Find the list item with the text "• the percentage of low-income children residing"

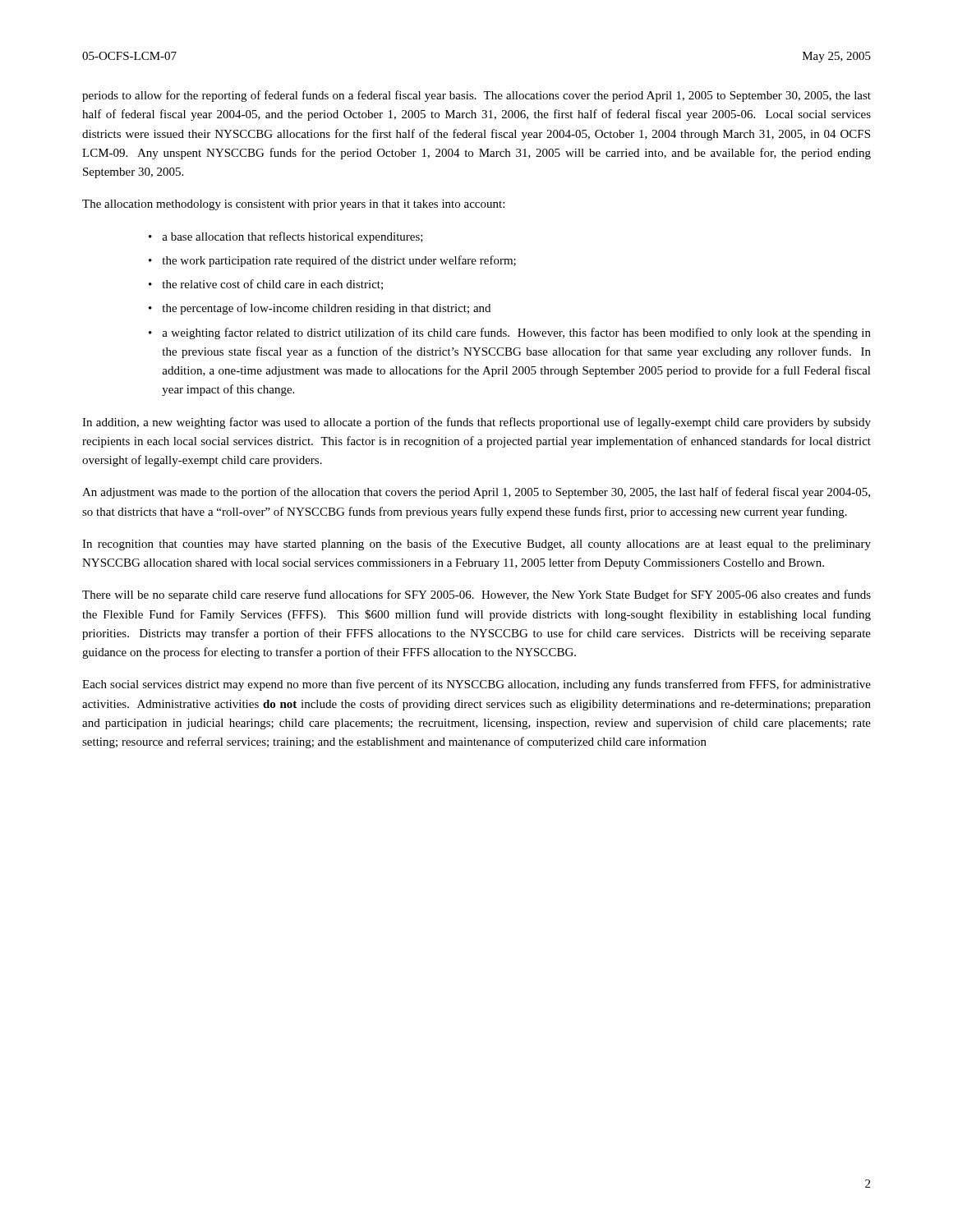coord(320,309)
